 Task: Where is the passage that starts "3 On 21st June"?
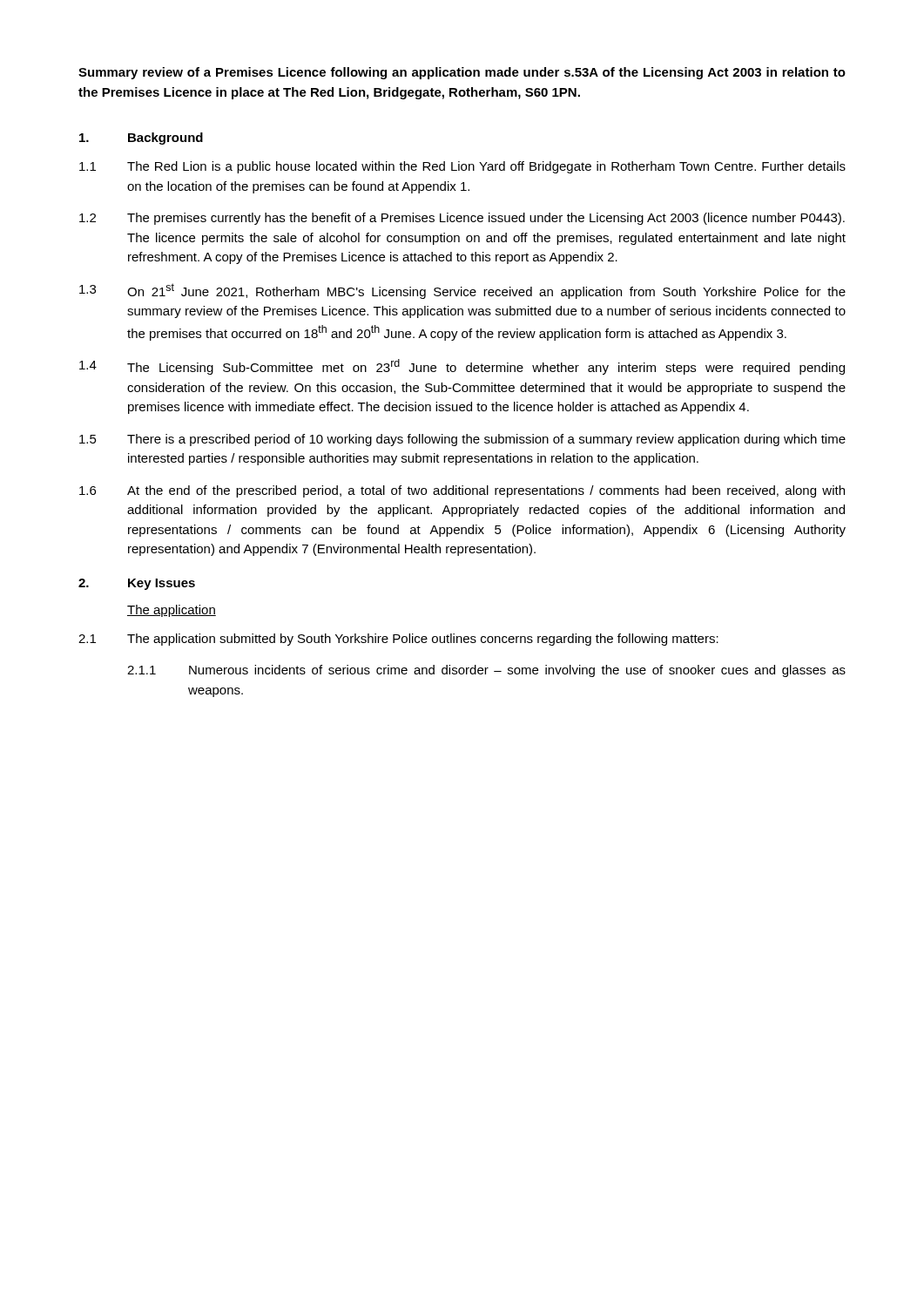(x=462, y=311)
